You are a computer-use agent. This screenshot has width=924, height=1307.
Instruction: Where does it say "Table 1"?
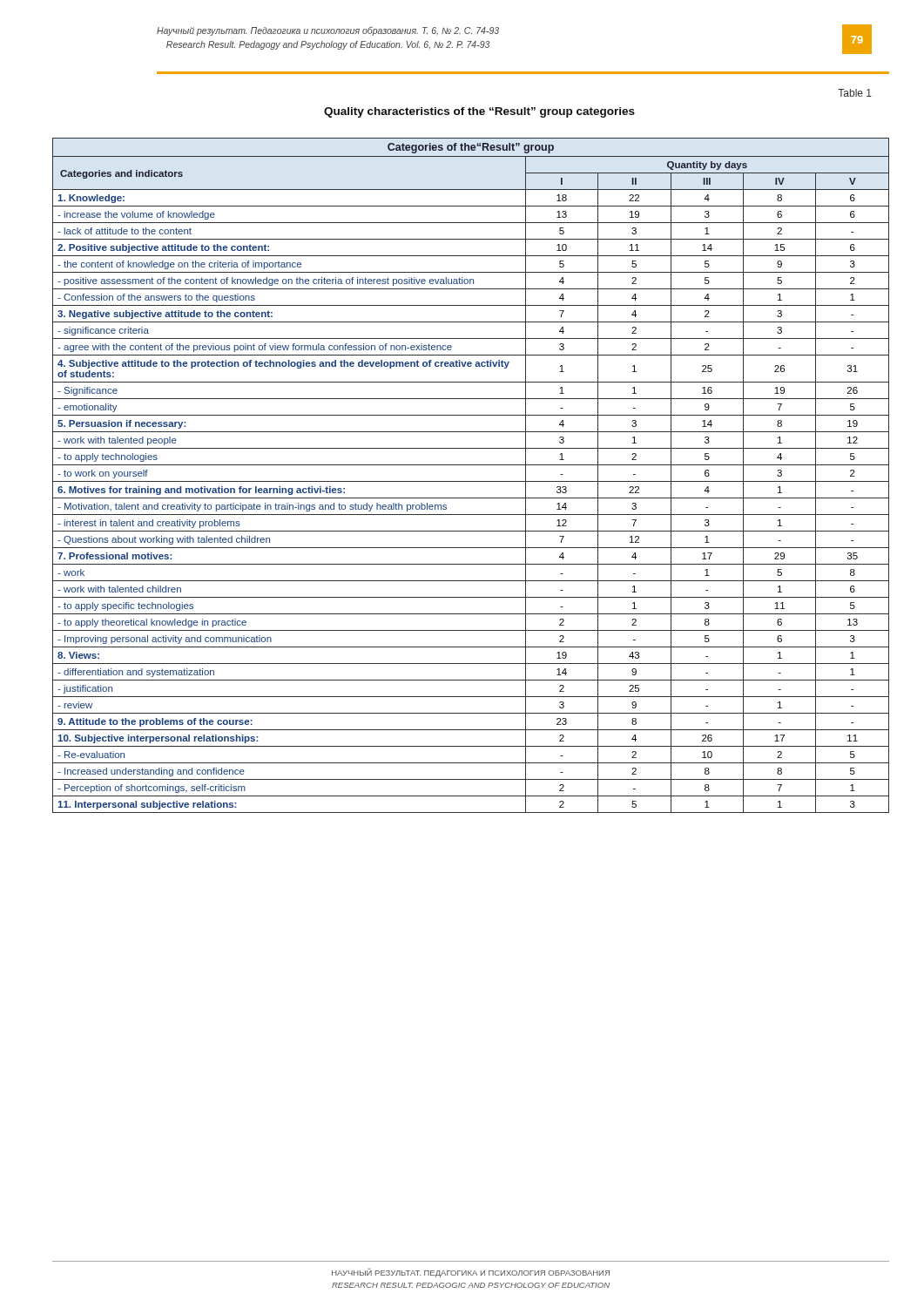[855, 93]
